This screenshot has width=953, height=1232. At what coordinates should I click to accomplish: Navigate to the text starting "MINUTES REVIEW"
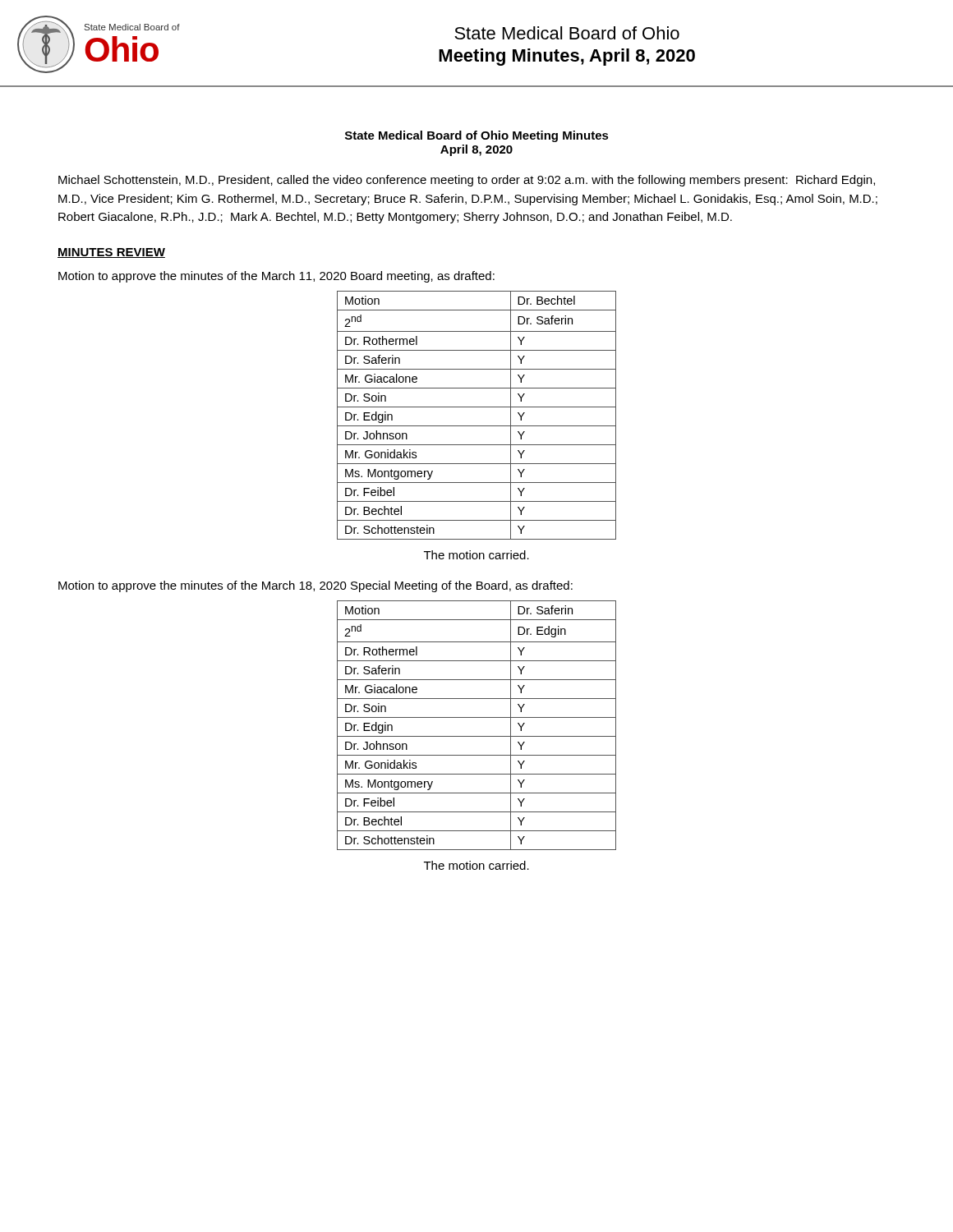point(111,251)
